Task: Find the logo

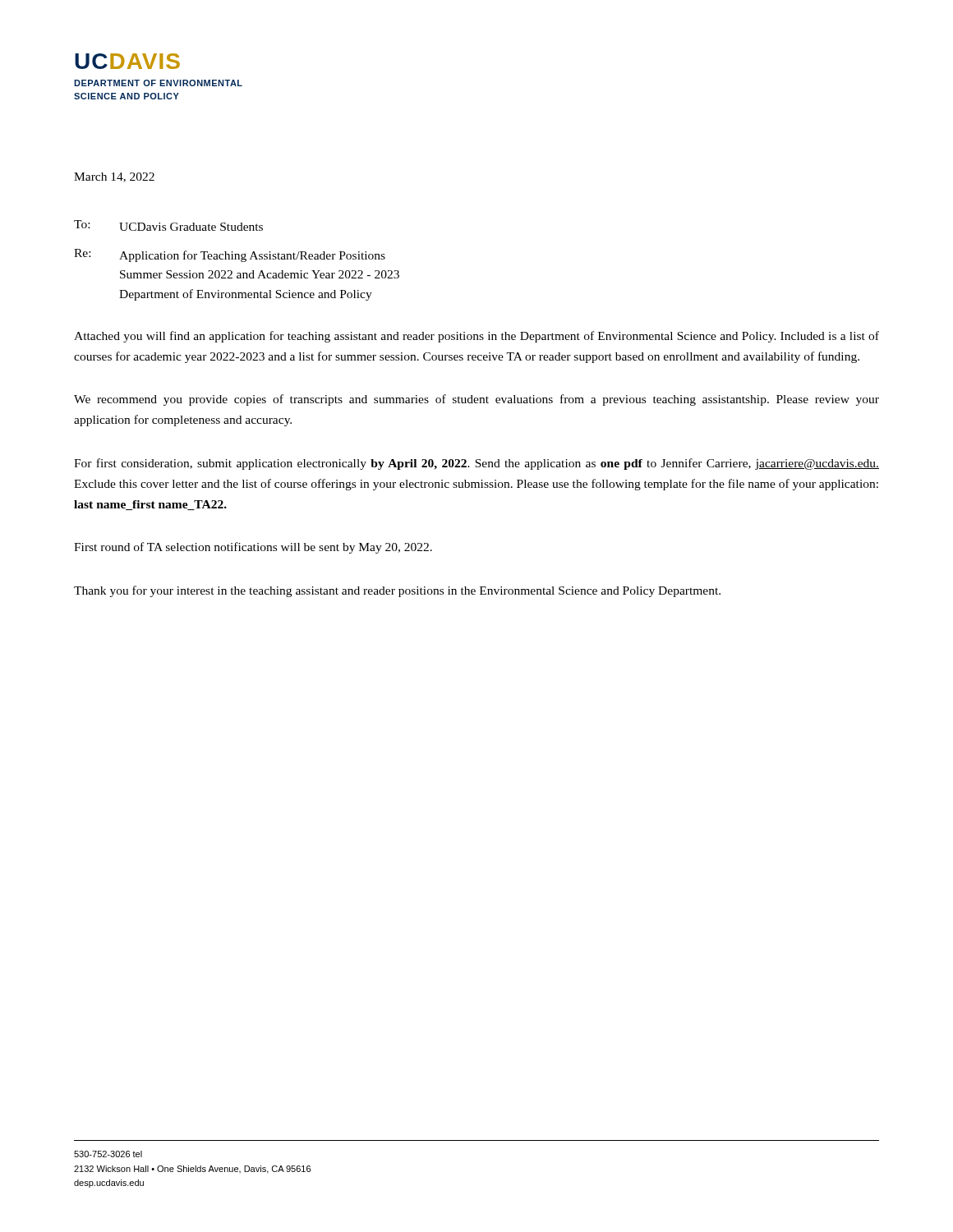Action: (476, 76)
